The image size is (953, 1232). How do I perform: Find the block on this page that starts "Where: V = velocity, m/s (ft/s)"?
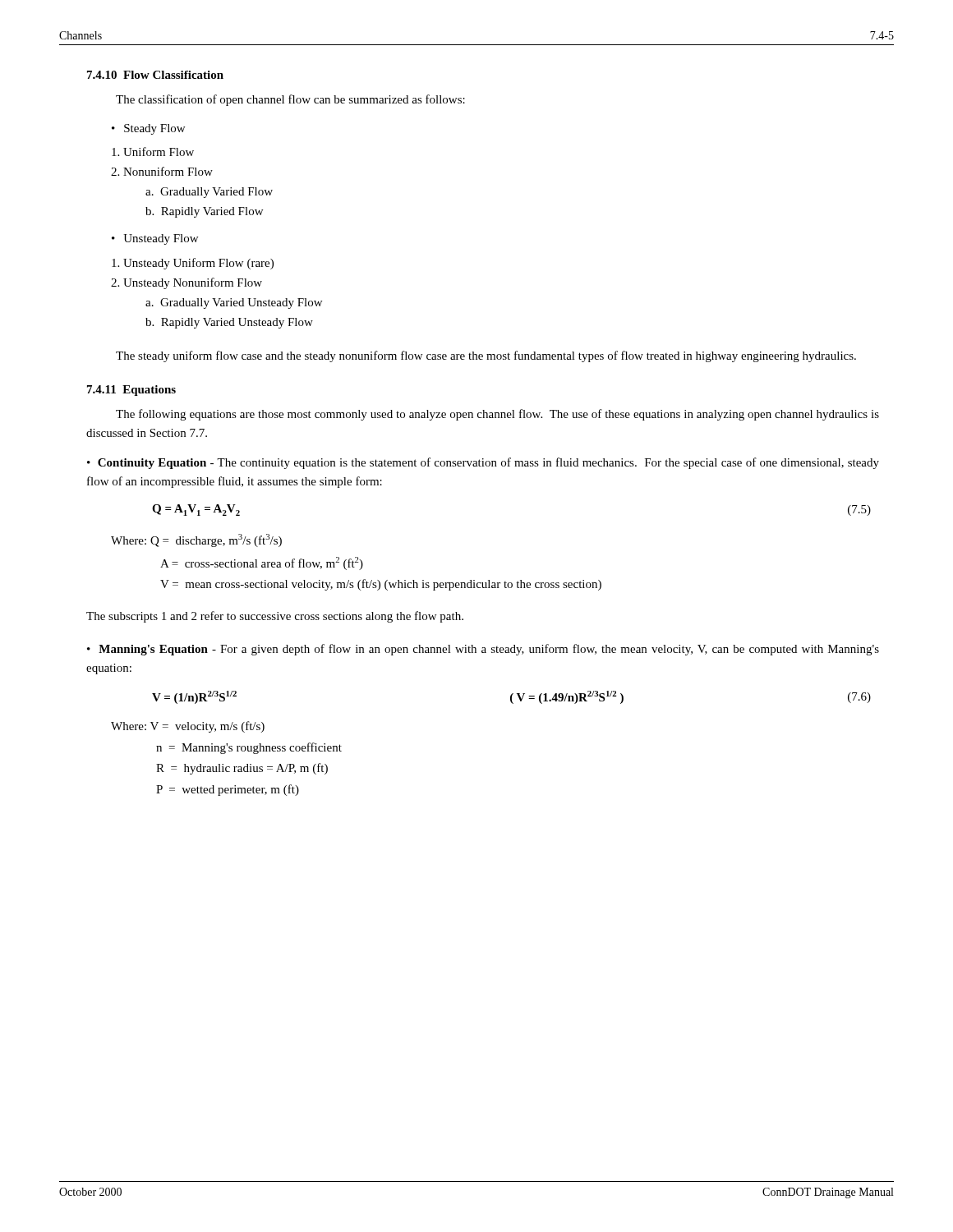coord(226,757)
